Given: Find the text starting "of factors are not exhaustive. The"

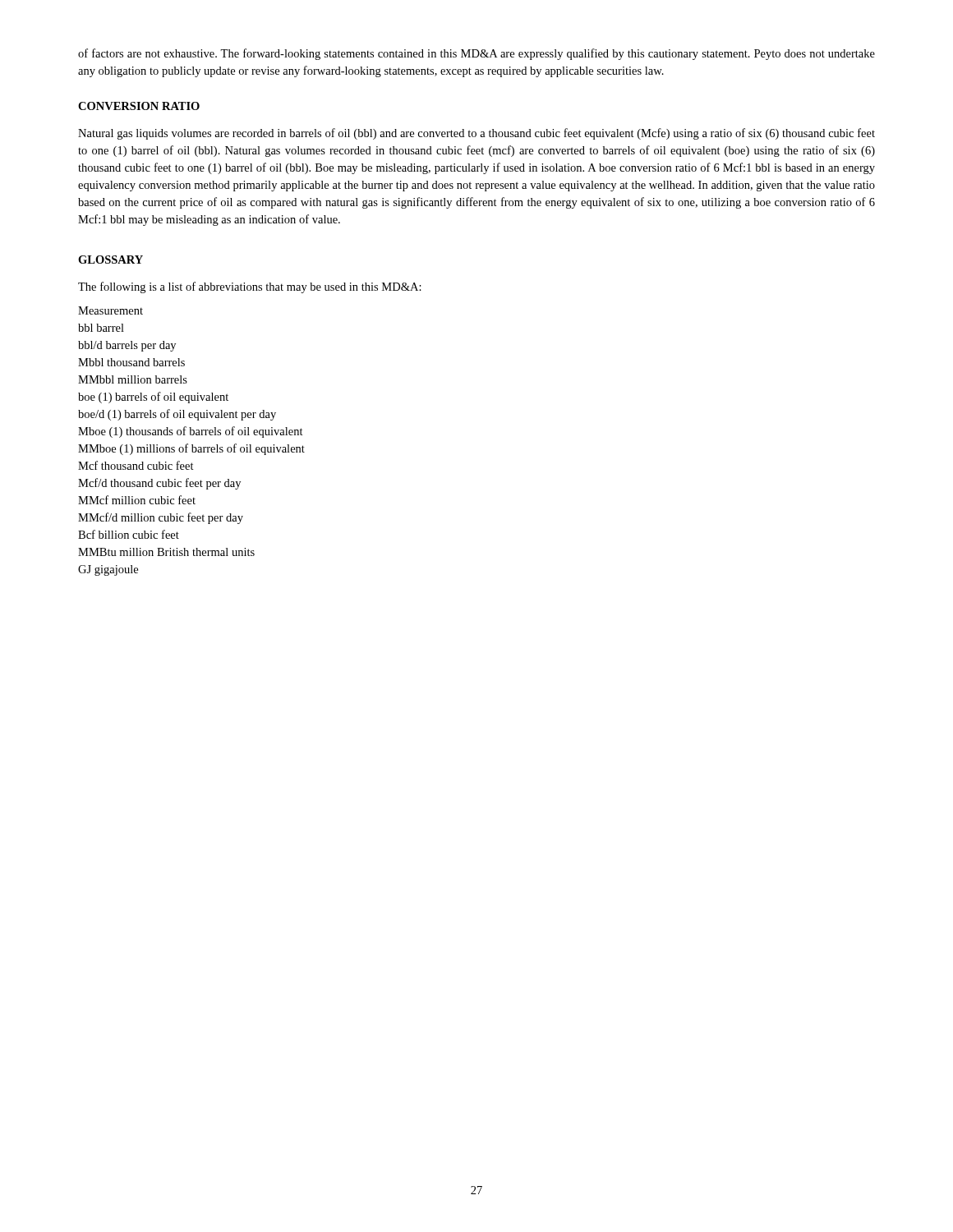Looking at the screenshot, I should coord(476,62).
